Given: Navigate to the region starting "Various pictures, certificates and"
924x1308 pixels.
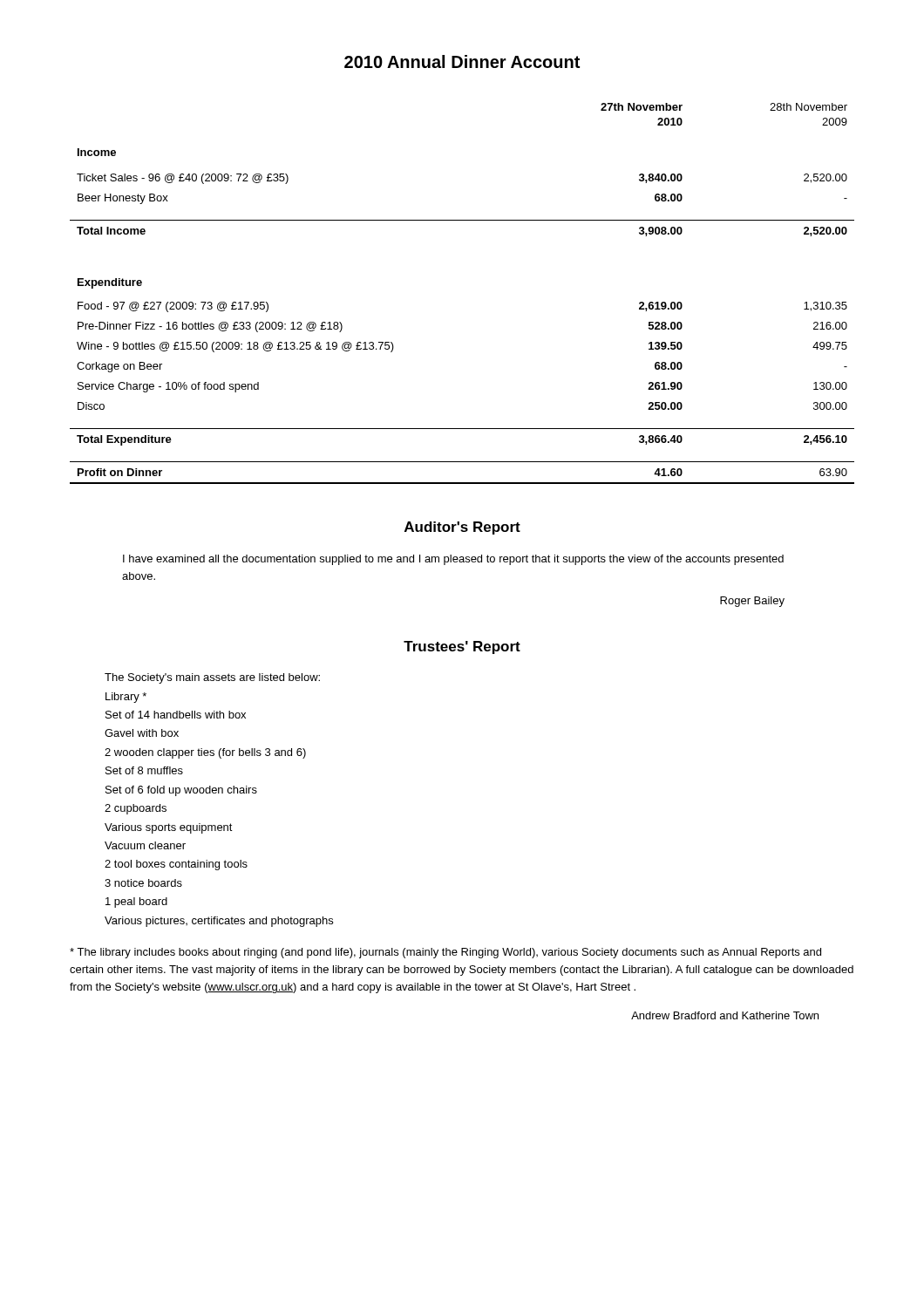Looking at the screenshot, I should coord(219,920).
